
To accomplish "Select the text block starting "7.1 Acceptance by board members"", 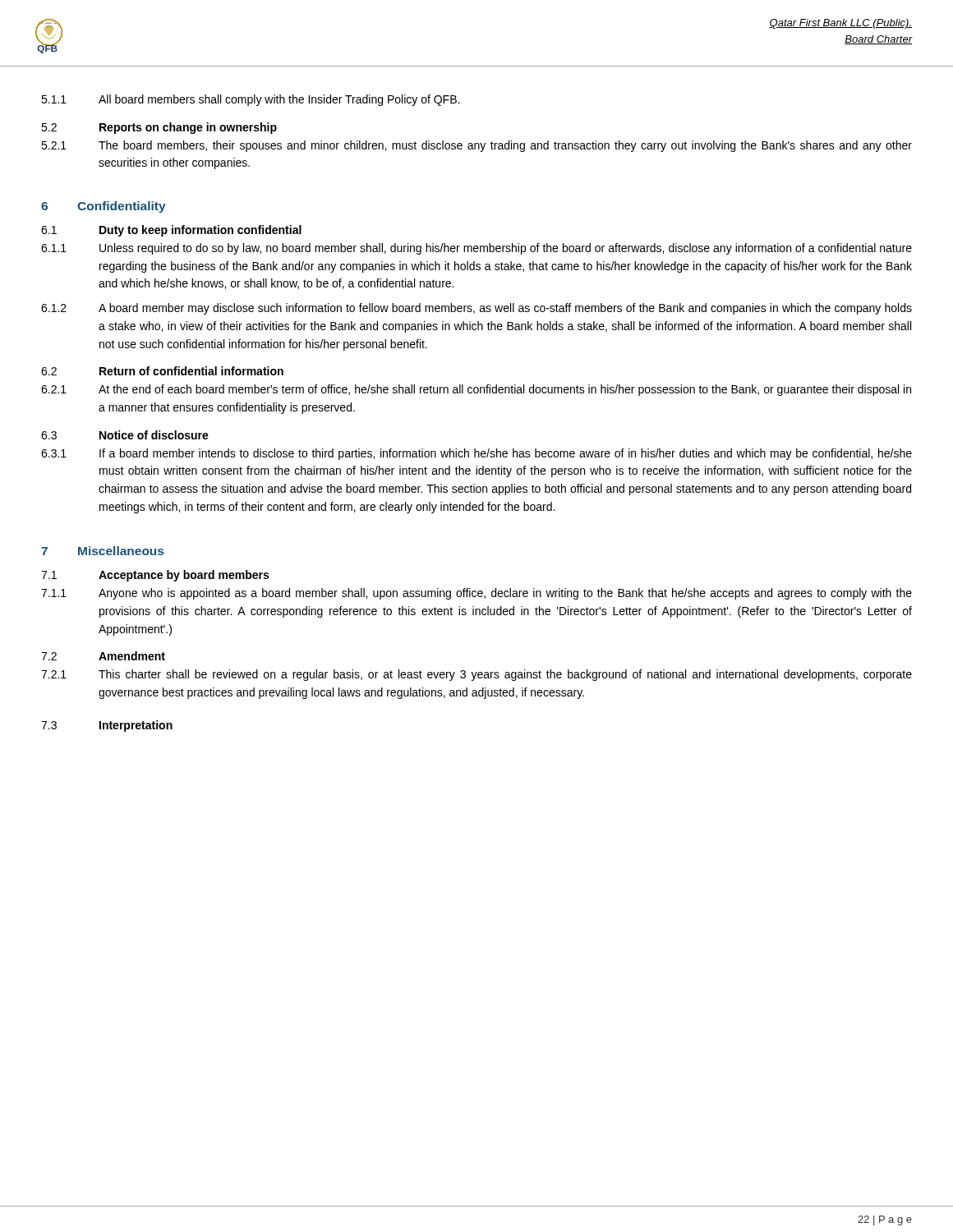I will 155,575.
